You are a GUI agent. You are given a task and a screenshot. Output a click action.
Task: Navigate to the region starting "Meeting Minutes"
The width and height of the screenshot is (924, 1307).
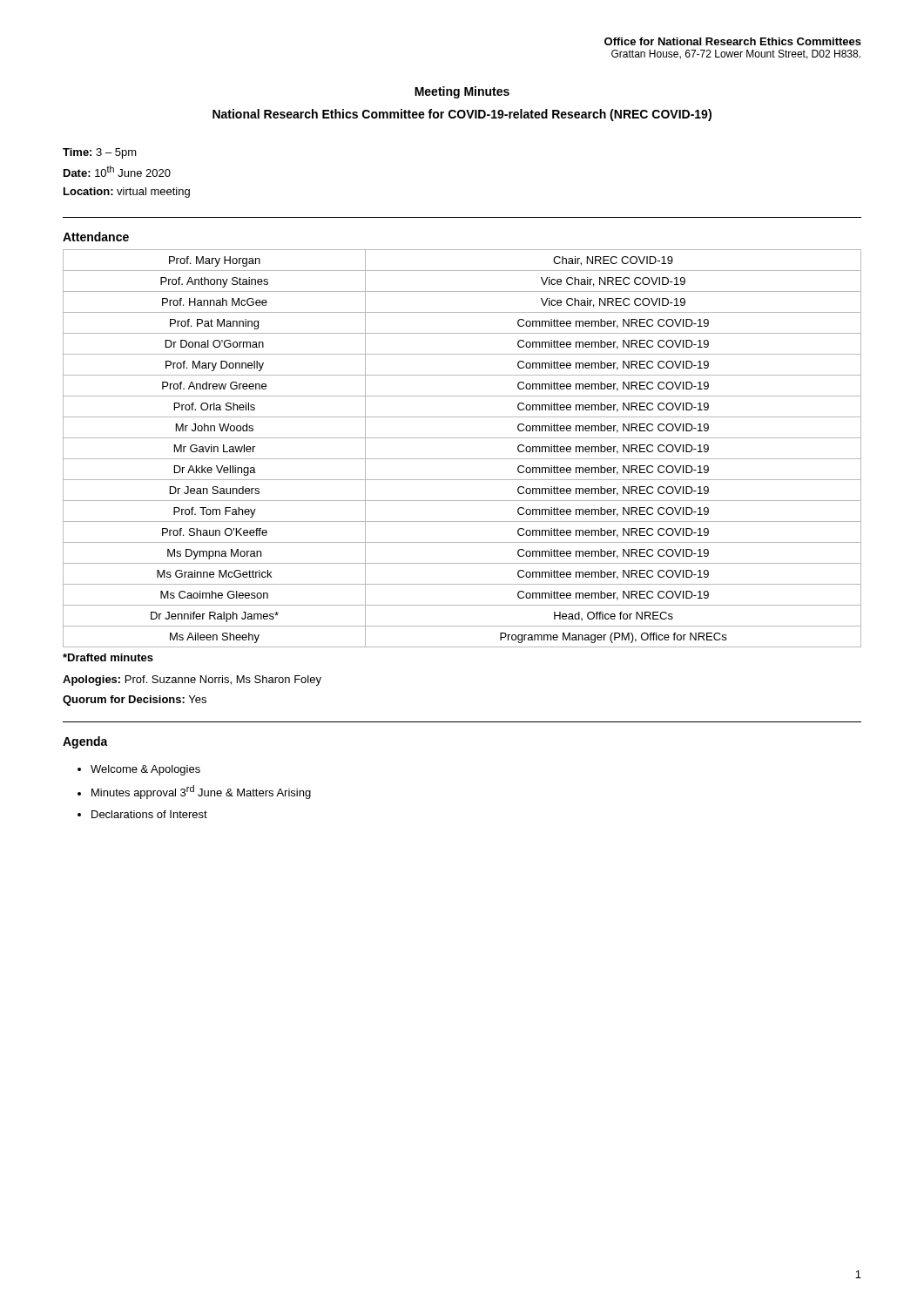(x=462, y=91)
